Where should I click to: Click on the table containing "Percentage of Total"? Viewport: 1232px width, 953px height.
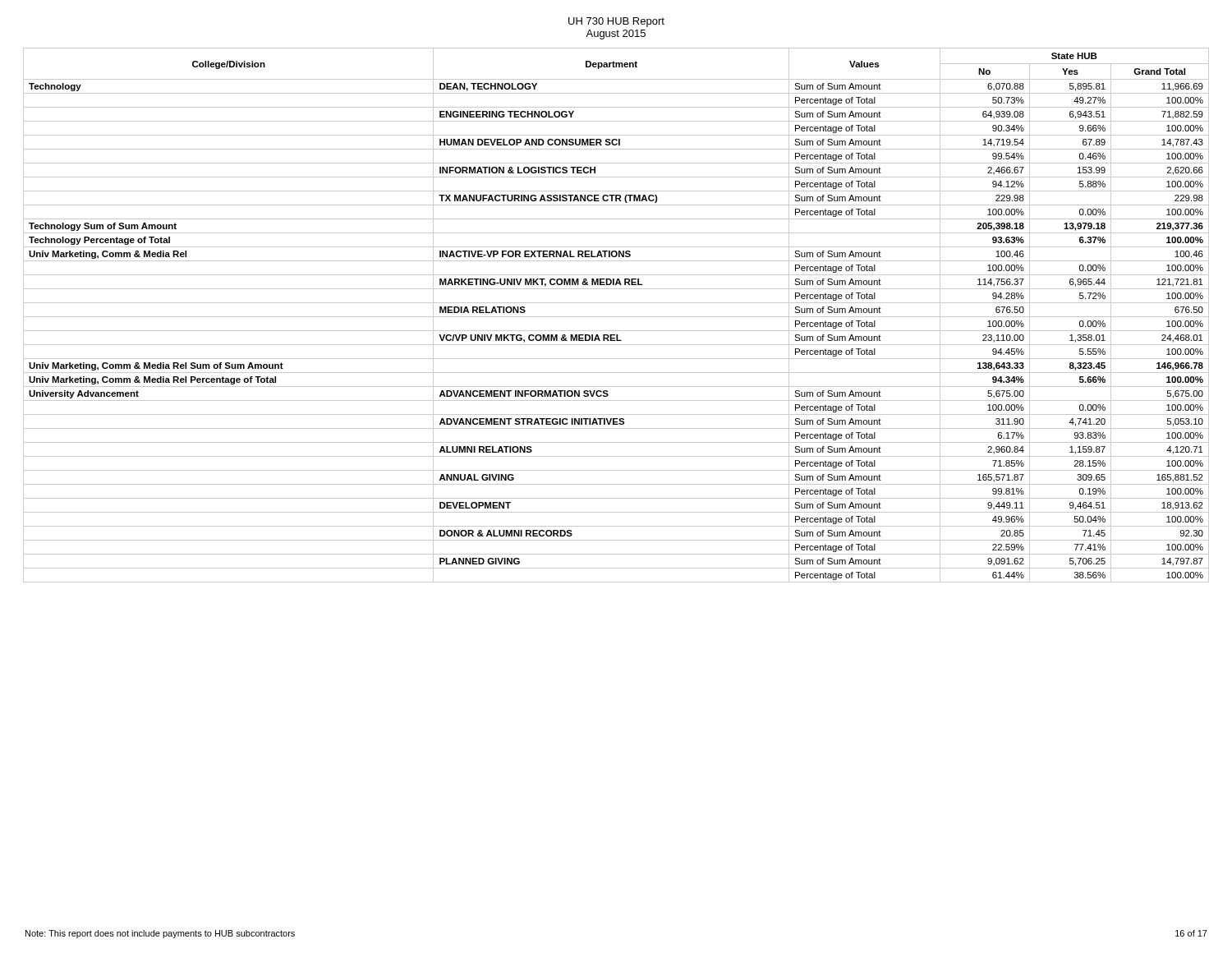coord(616,315)
